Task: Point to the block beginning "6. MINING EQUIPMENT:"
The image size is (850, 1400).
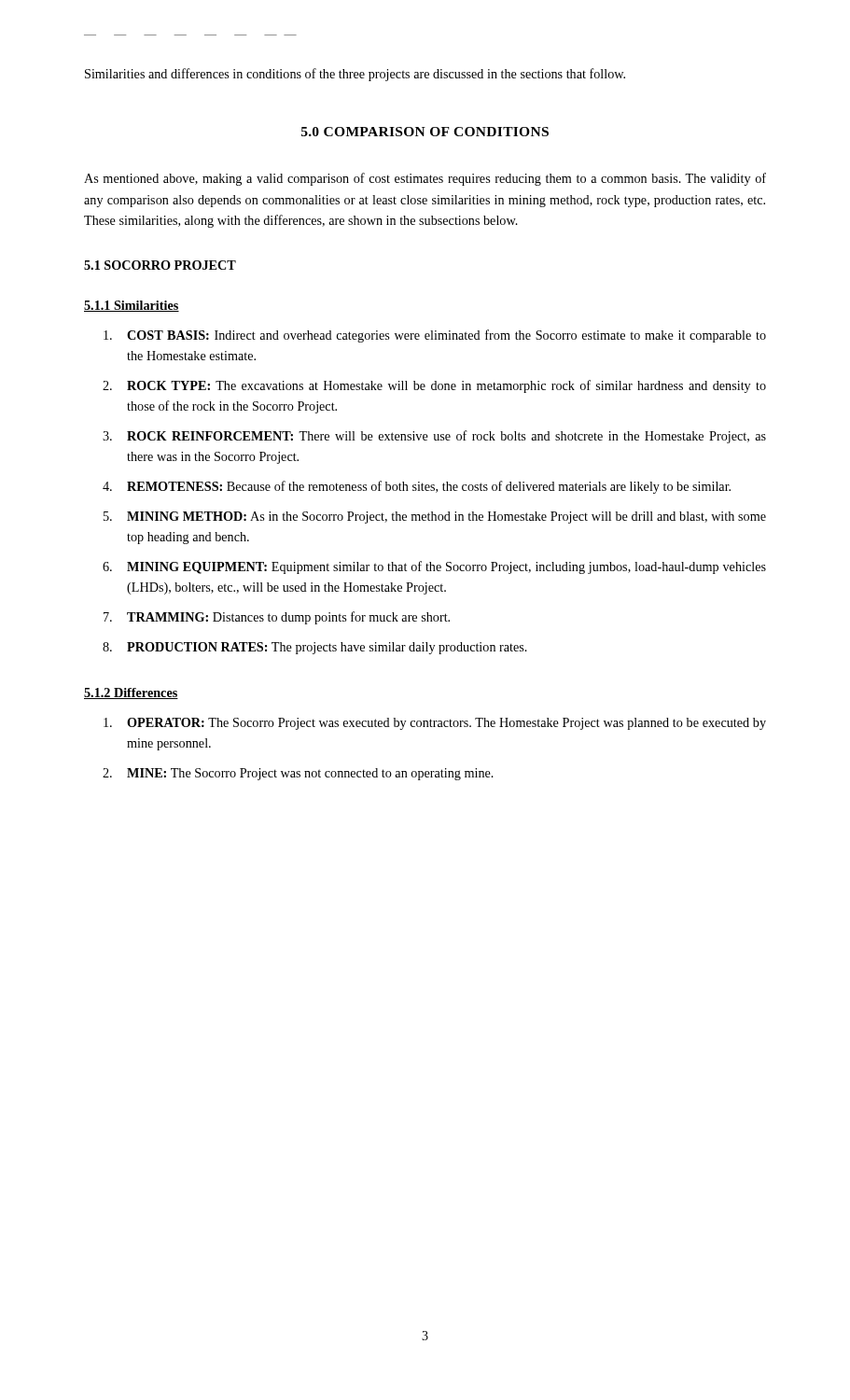Action: (x=434, y=577)
